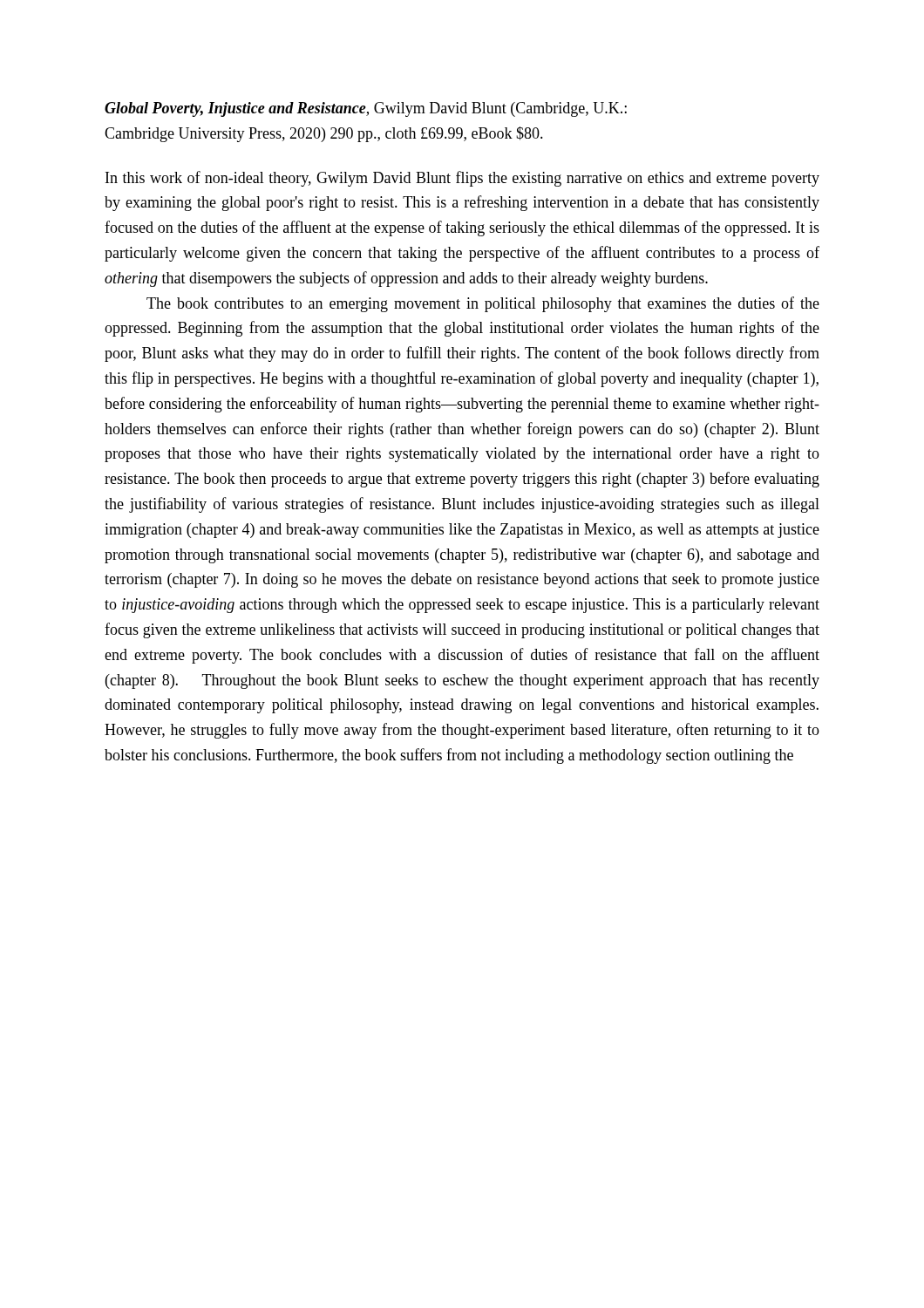Select the text starting "The book contributes to an"
Viewport: 924px width, 1308px height.
[462, 529]
